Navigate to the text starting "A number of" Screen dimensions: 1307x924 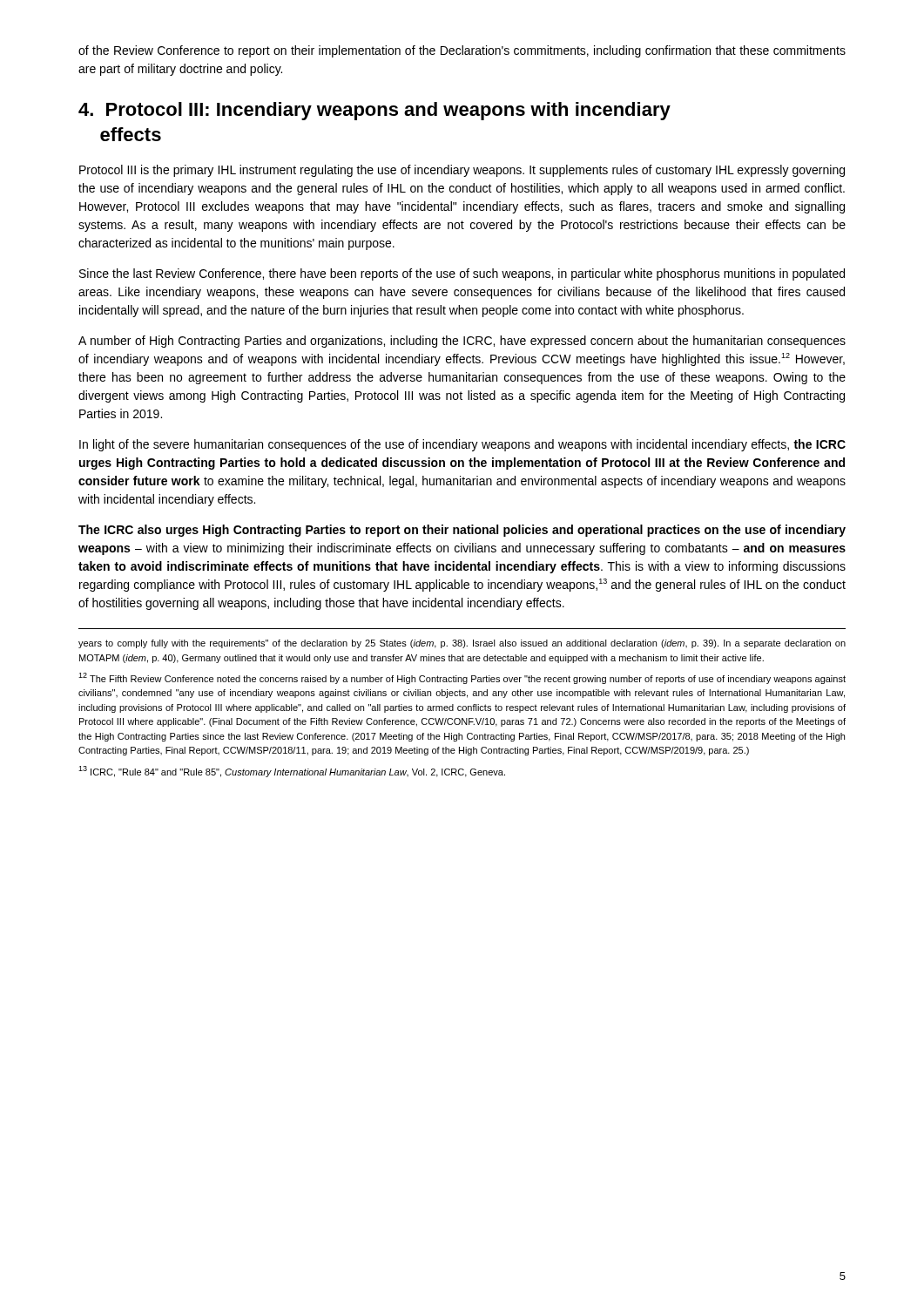462,378
